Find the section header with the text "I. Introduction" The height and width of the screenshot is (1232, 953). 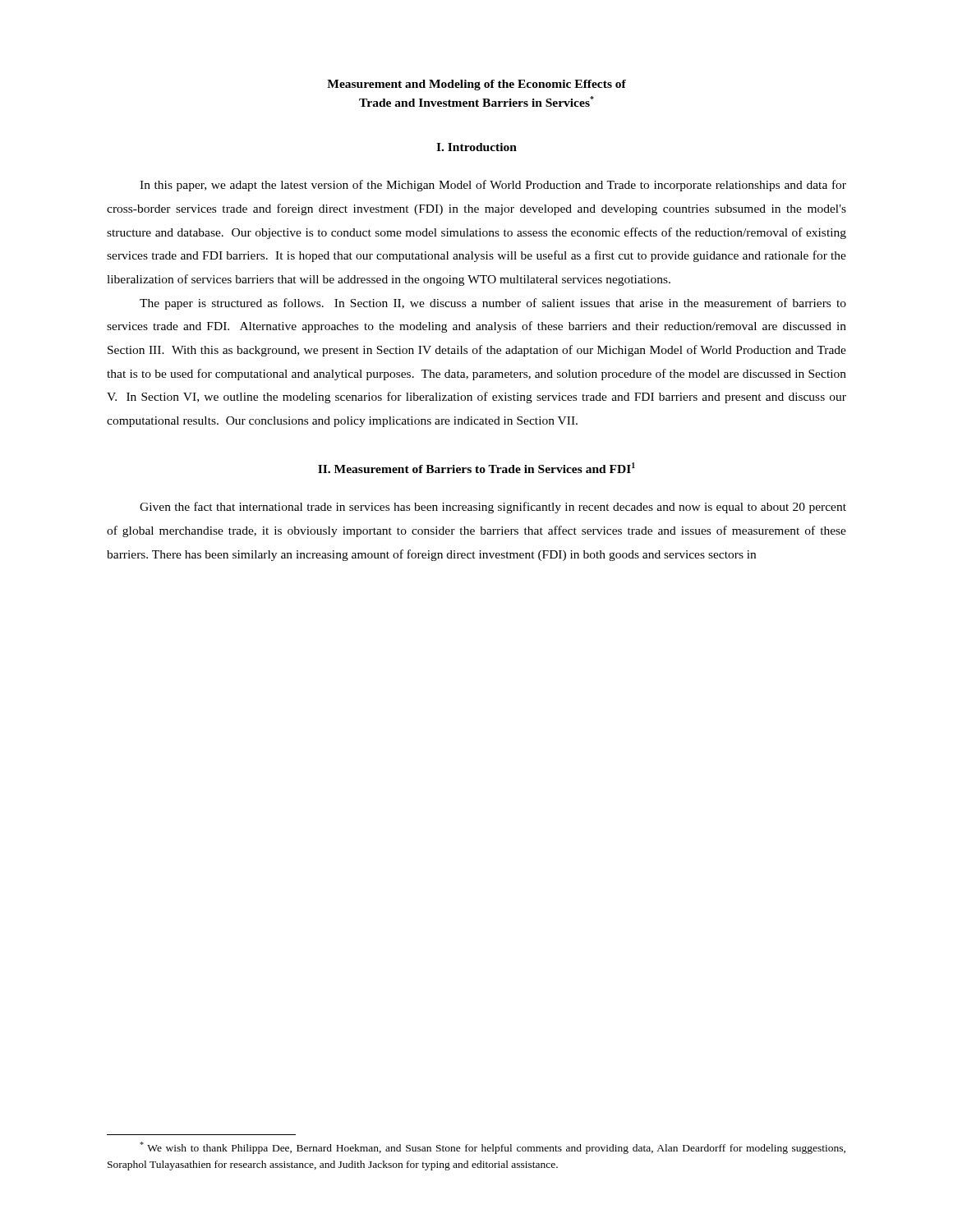click(x=476, y=146)
